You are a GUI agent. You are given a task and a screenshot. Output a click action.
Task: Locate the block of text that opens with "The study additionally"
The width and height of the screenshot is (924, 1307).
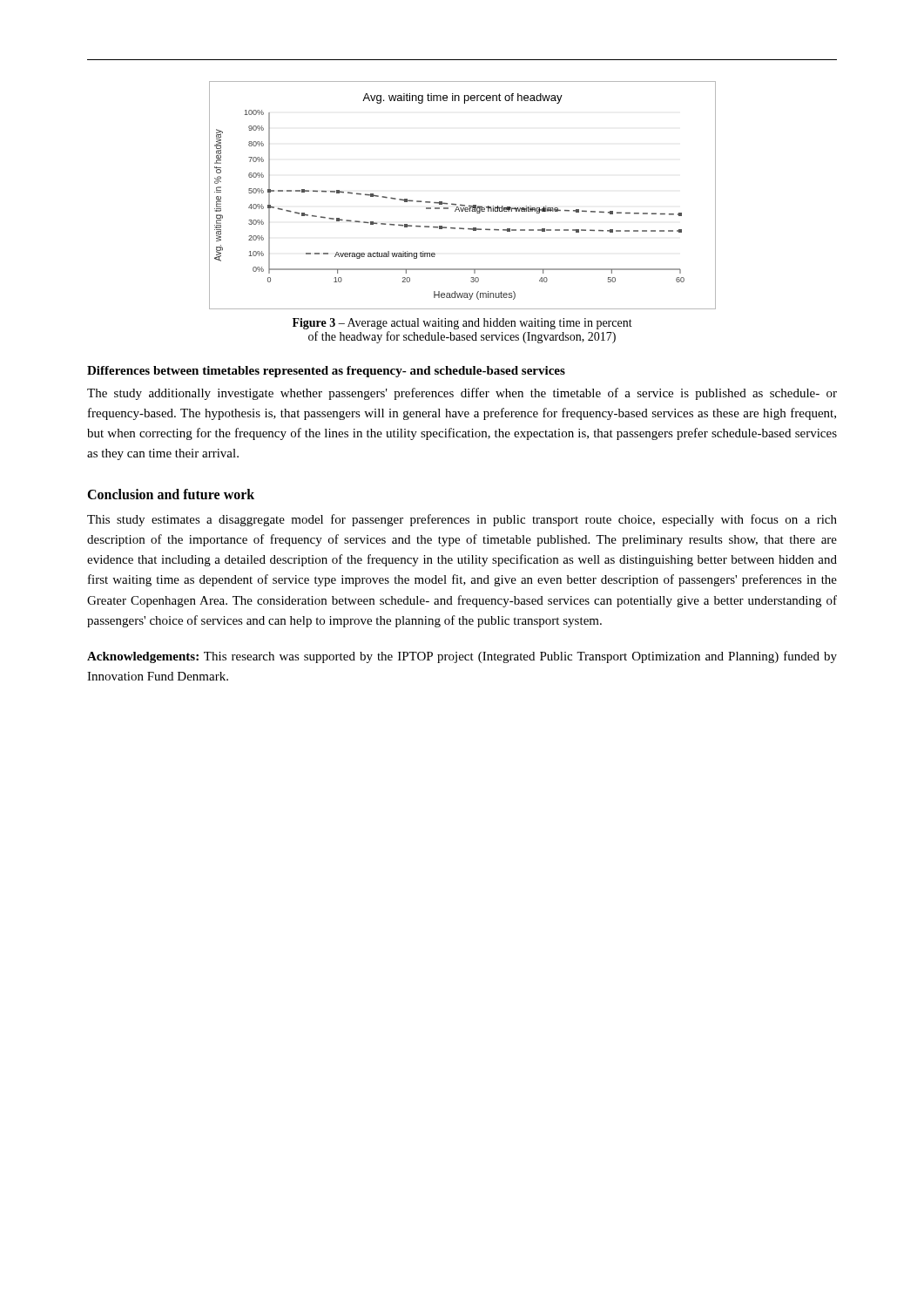[x=462, y=423]
